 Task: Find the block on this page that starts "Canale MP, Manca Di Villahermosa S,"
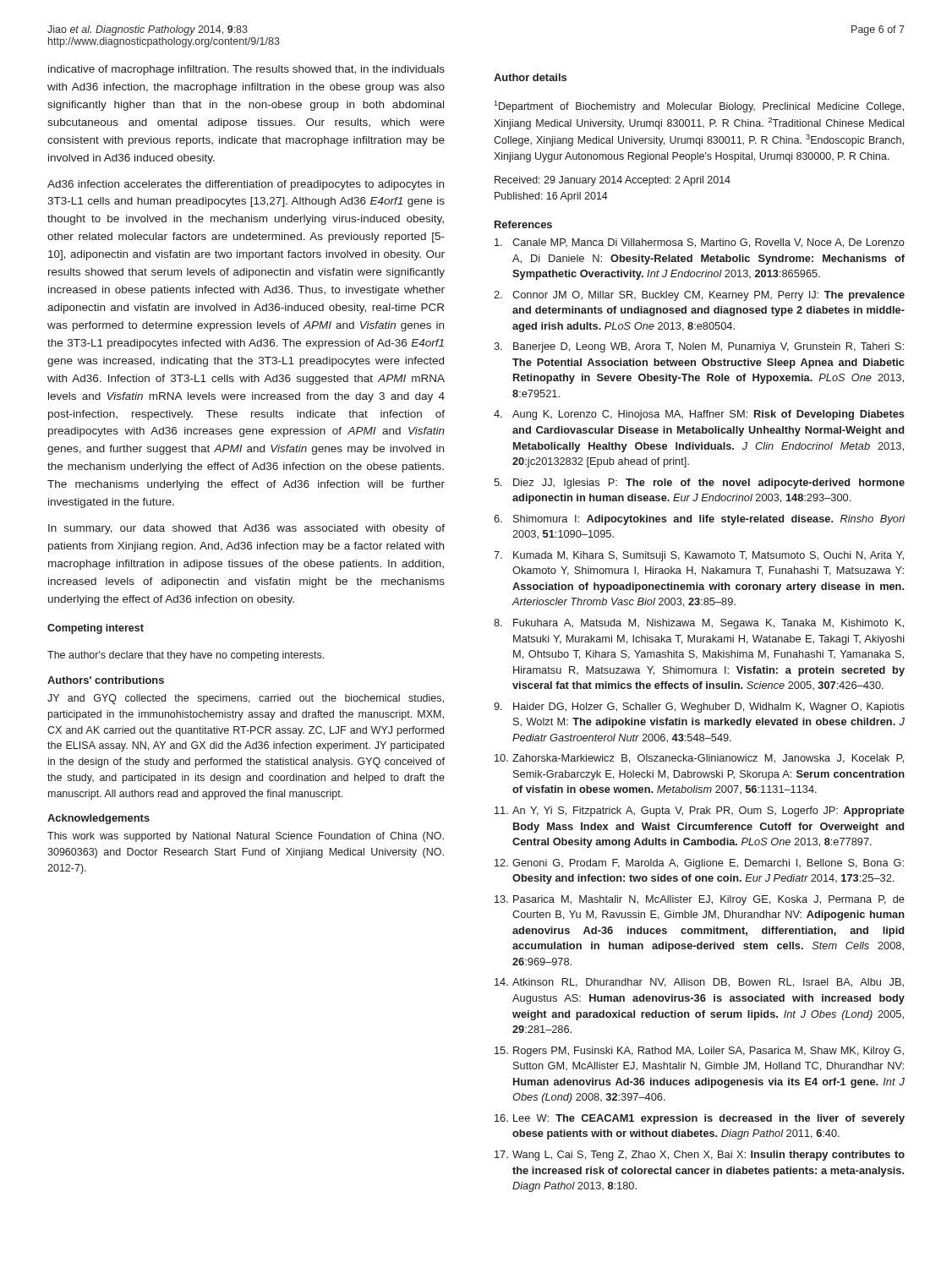(699, 258)
